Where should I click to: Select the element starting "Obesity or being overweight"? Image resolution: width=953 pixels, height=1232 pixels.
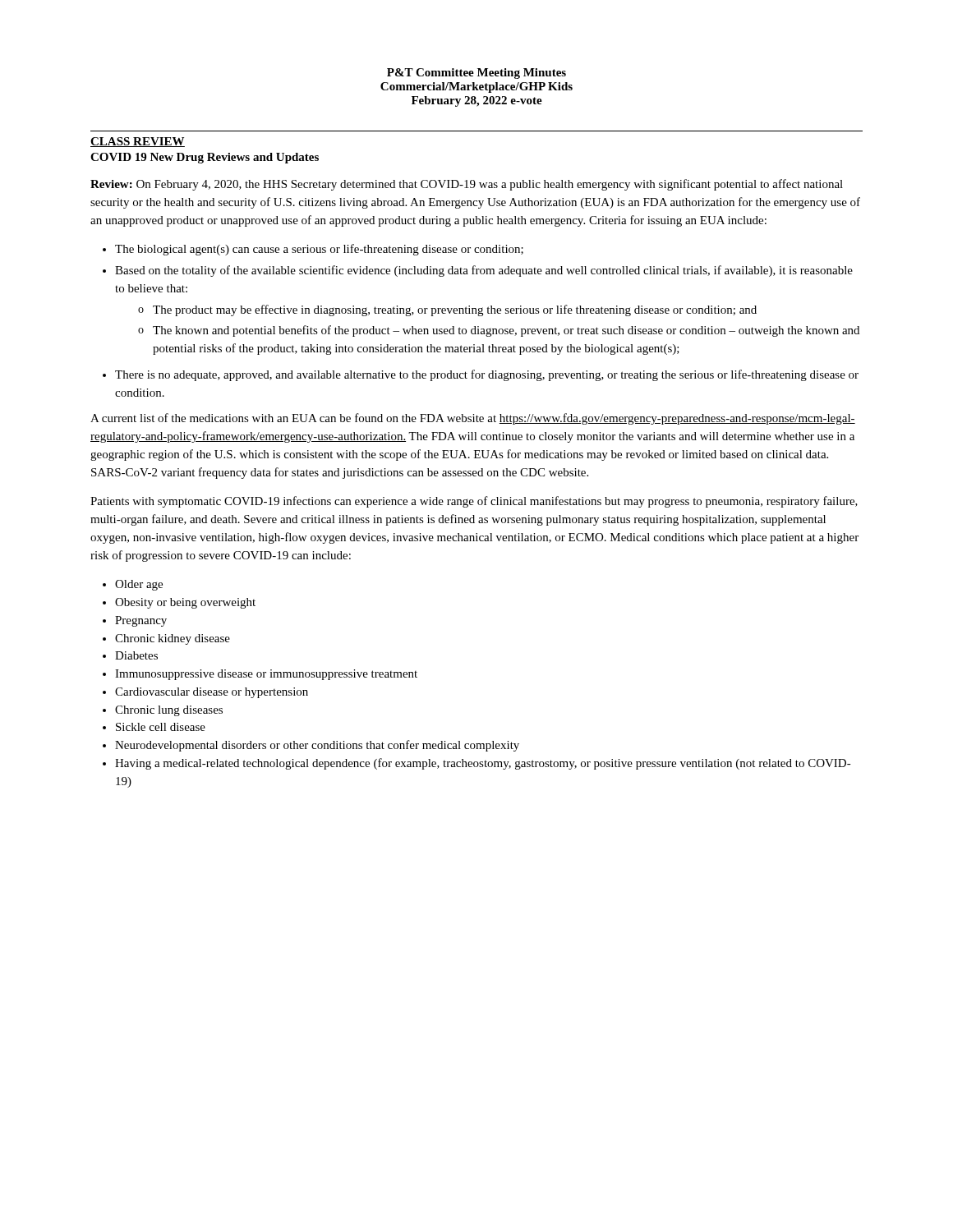coord(179,603)
